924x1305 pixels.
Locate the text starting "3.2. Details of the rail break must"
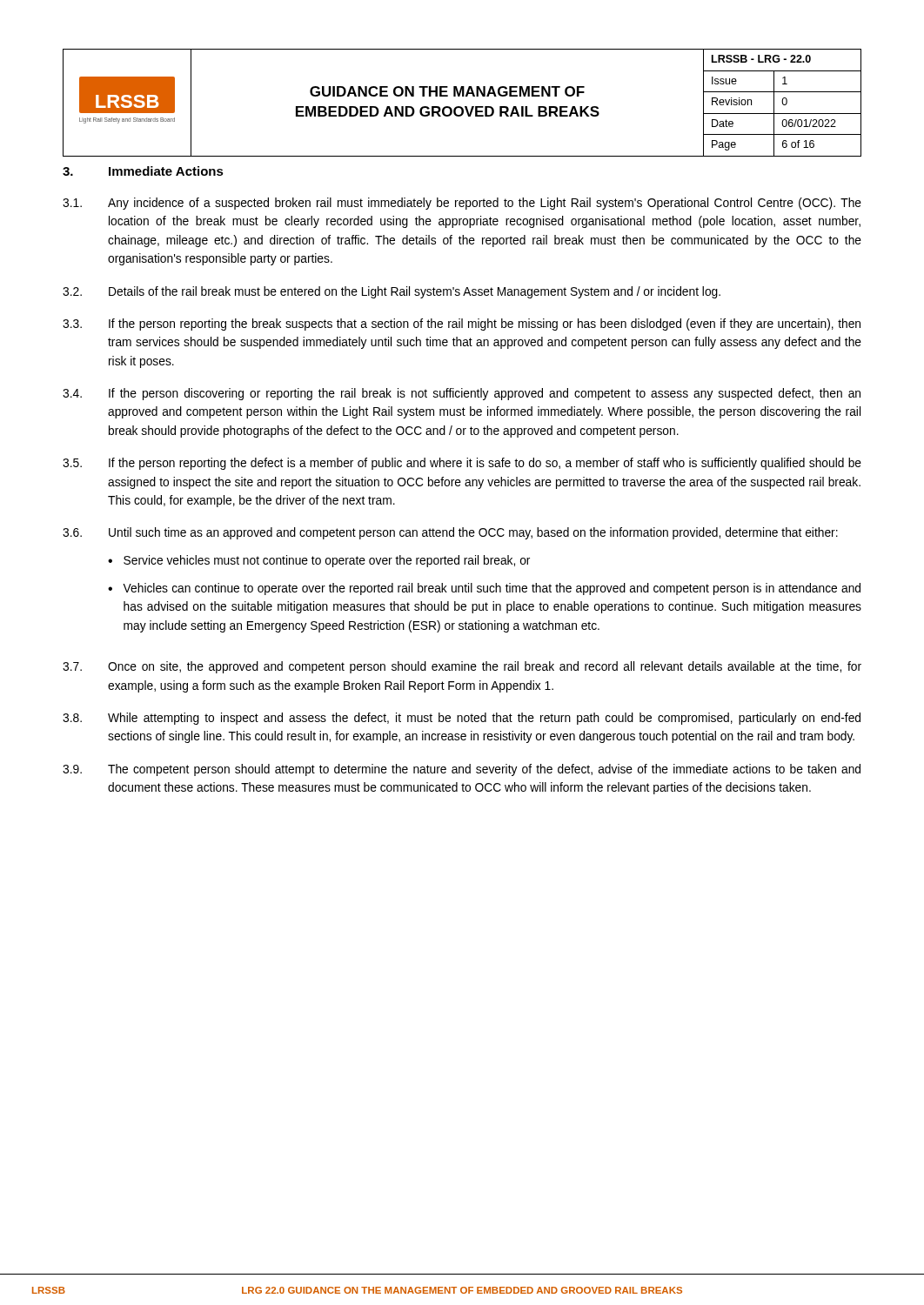(462, 292)
